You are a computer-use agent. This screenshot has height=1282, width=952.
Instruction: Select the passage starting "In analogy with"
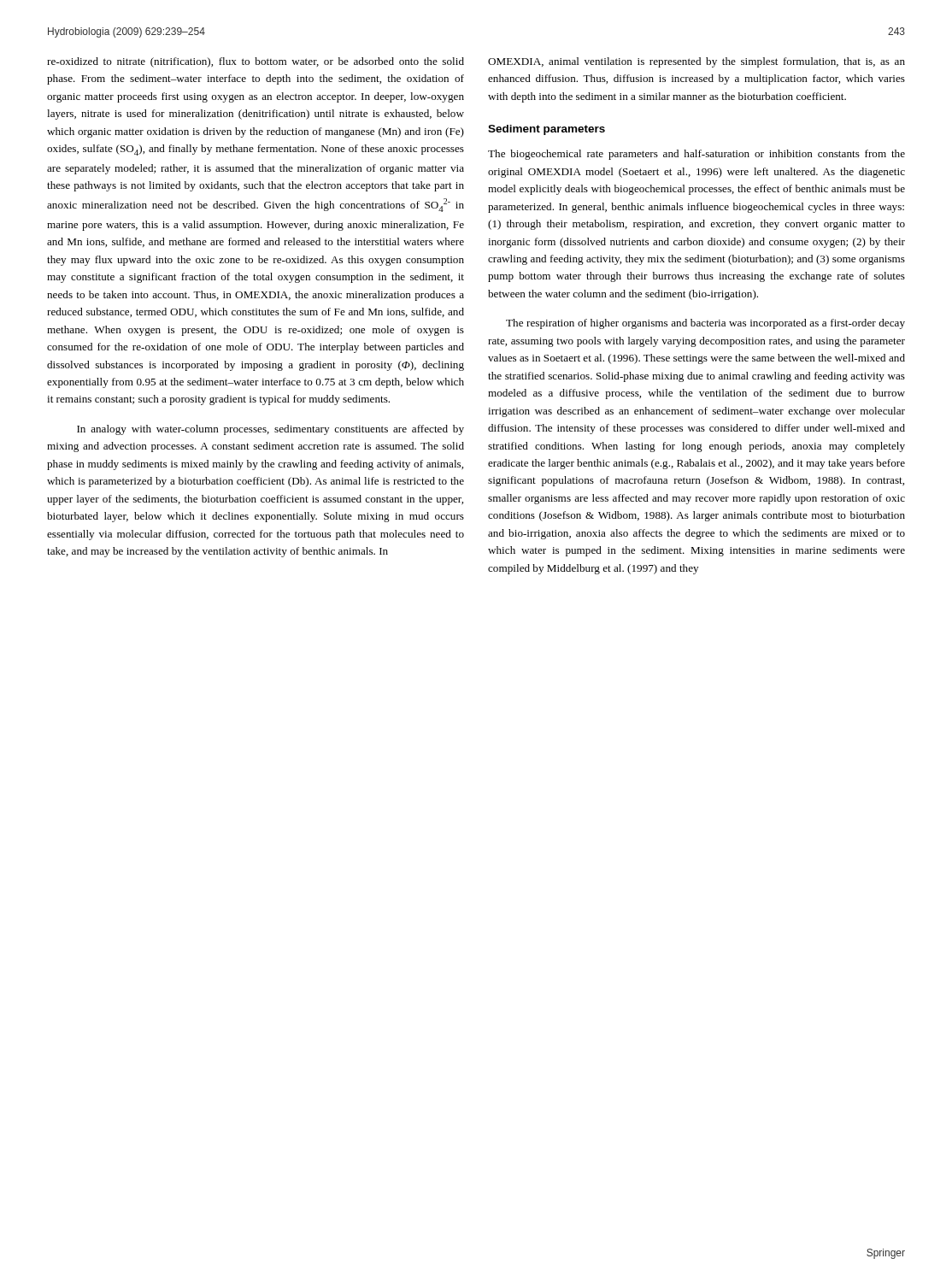pos(256,490)
